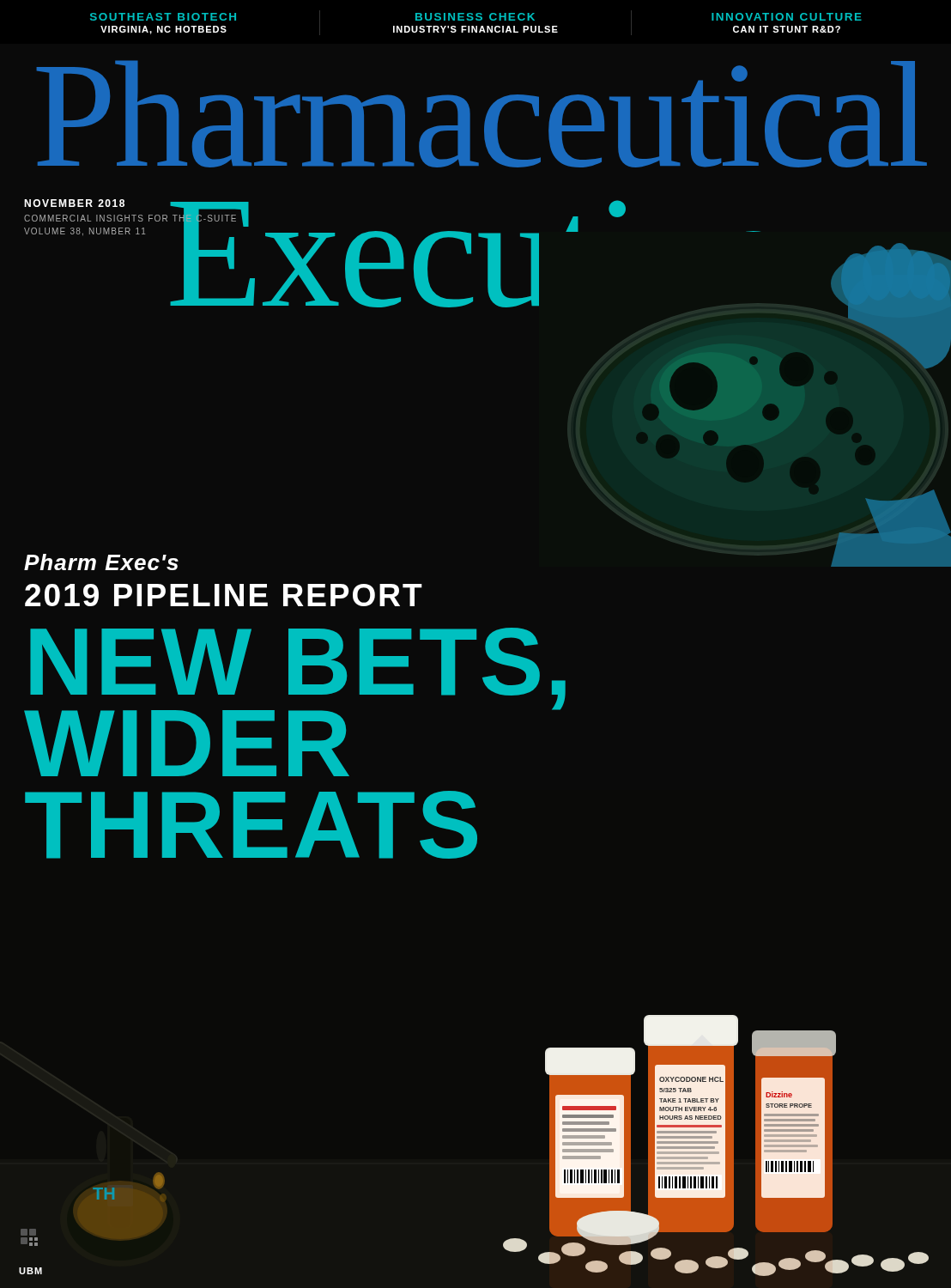Select the text starting "November 2018 Commercial Insights for the"

click(131, 218)
